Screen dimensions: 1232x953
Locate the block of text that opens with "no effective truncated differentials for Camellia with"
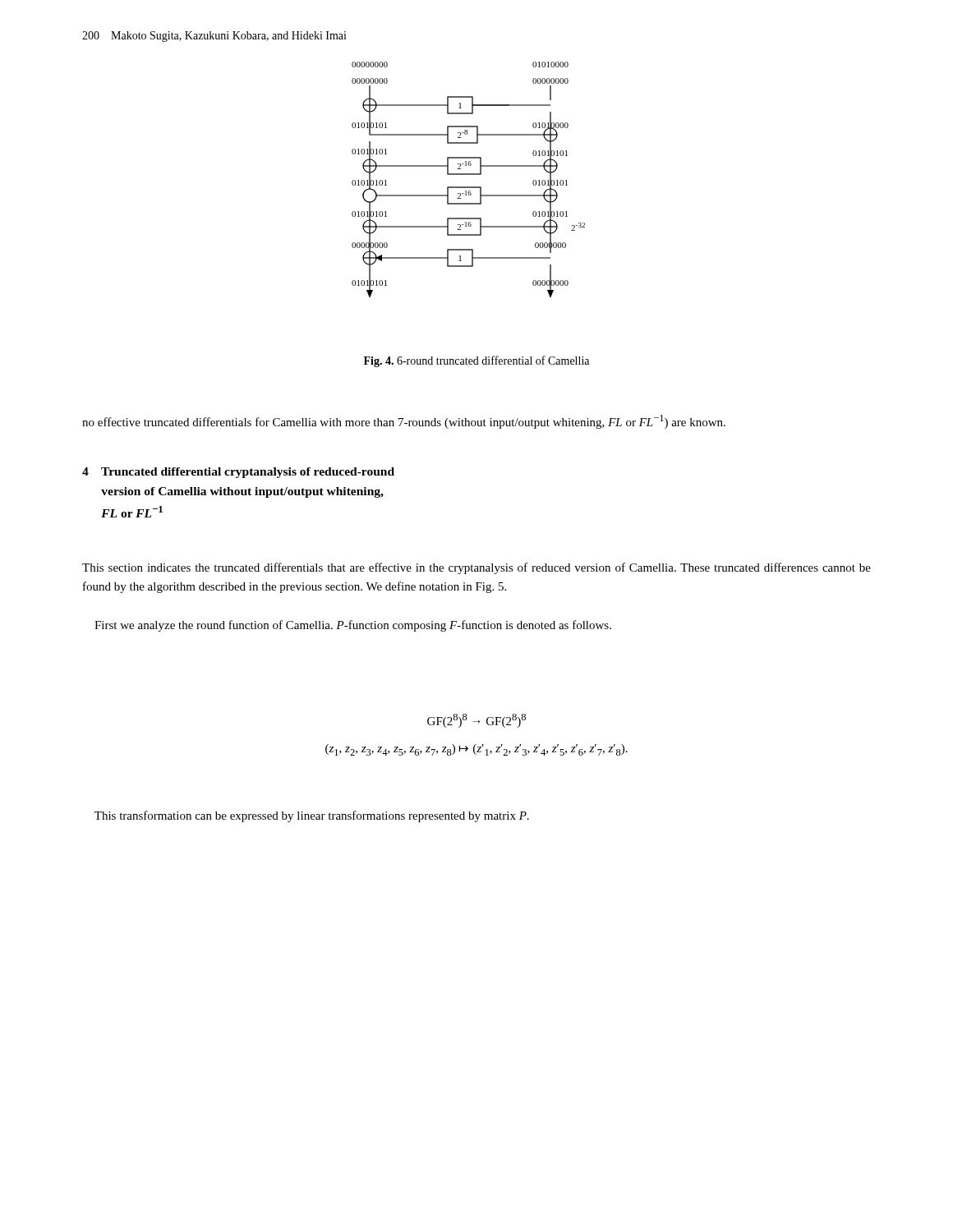coord(404,421)
